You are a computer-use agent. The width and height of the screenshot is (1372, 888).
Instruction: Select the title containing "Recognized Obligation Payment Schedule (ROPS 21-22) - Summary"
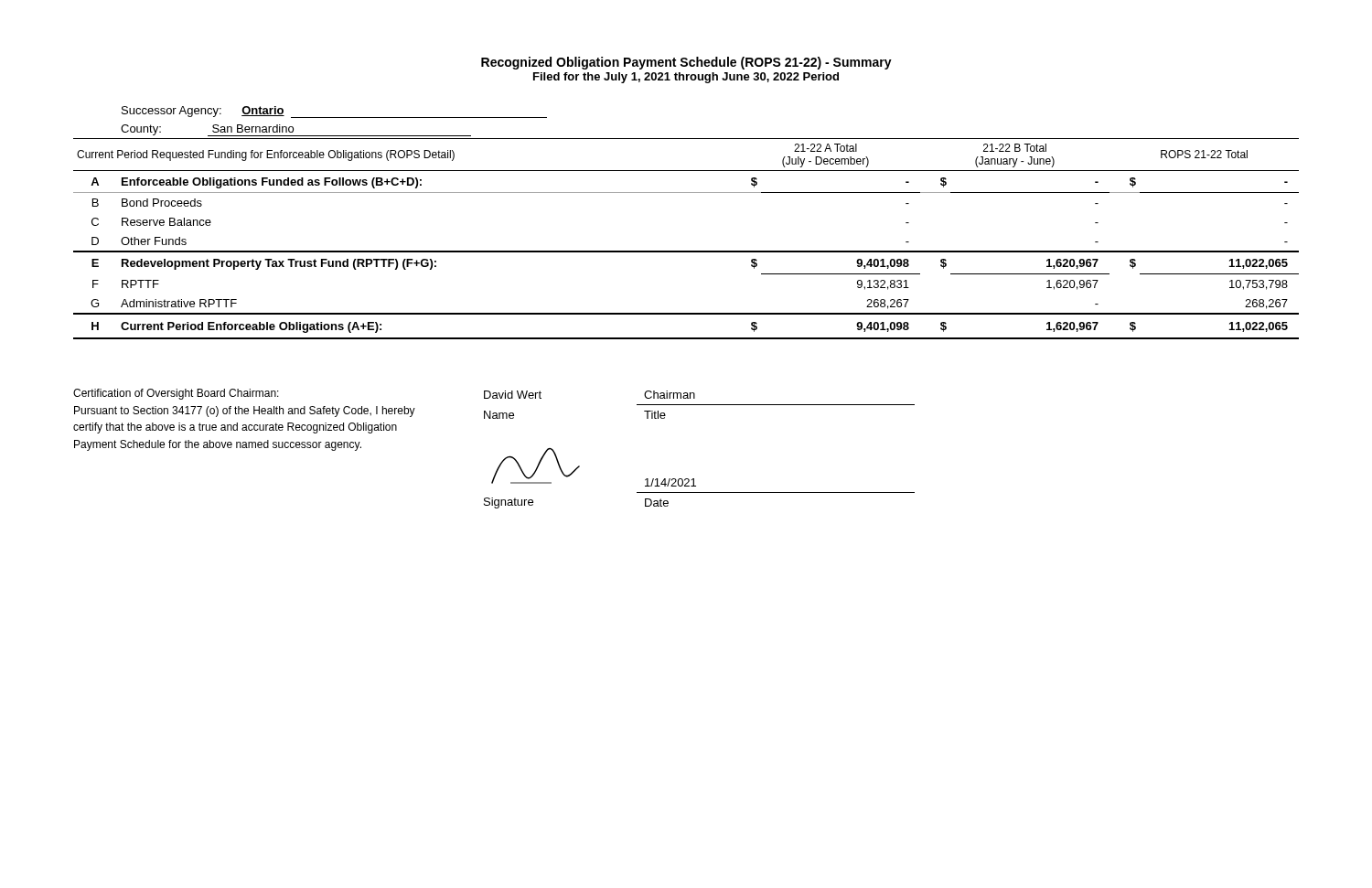(x=686, y=69)
